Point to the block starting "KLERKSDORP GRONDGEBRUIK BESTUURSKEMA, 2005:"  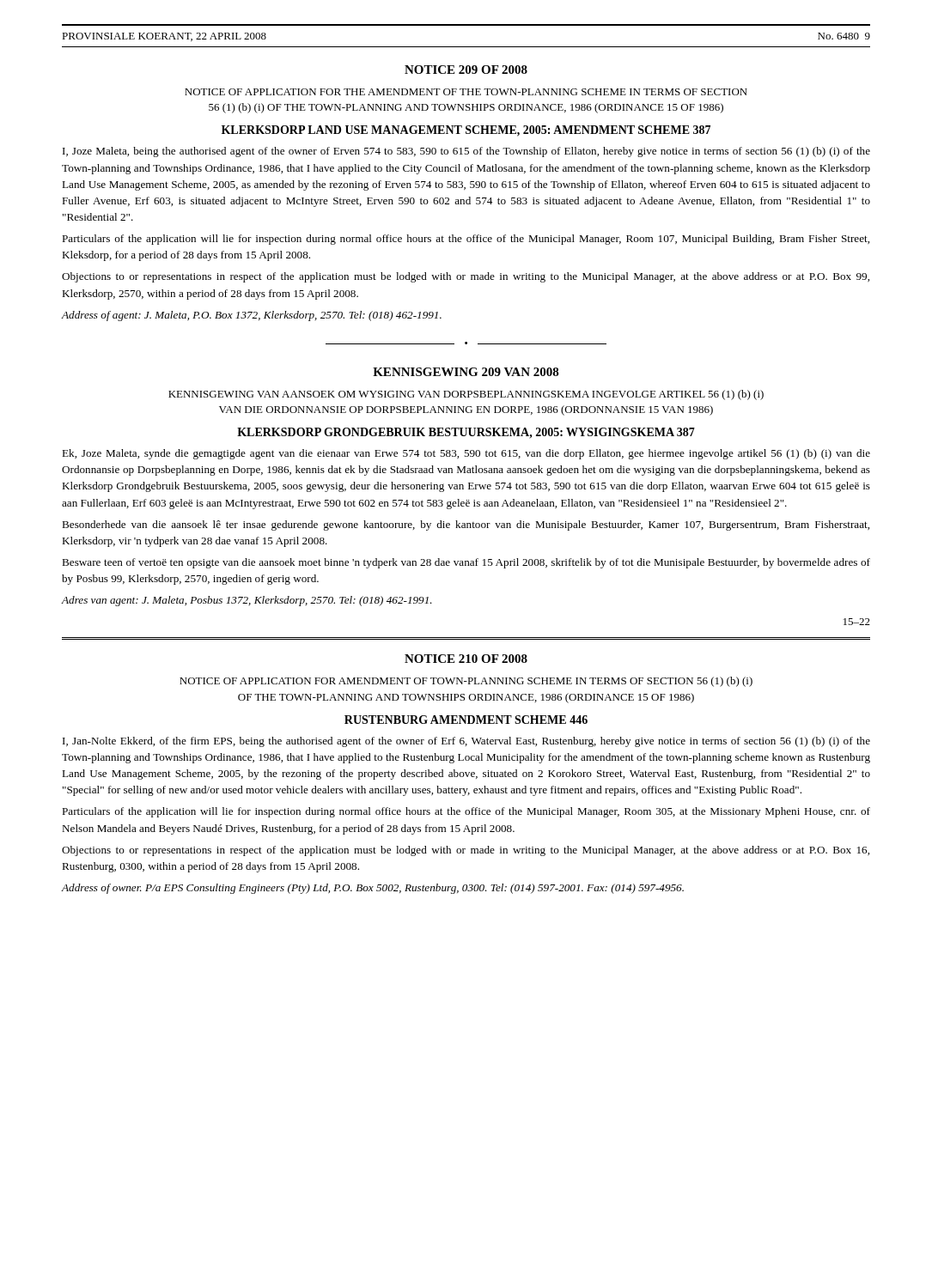pyautogui.click(x=466, y=433)
